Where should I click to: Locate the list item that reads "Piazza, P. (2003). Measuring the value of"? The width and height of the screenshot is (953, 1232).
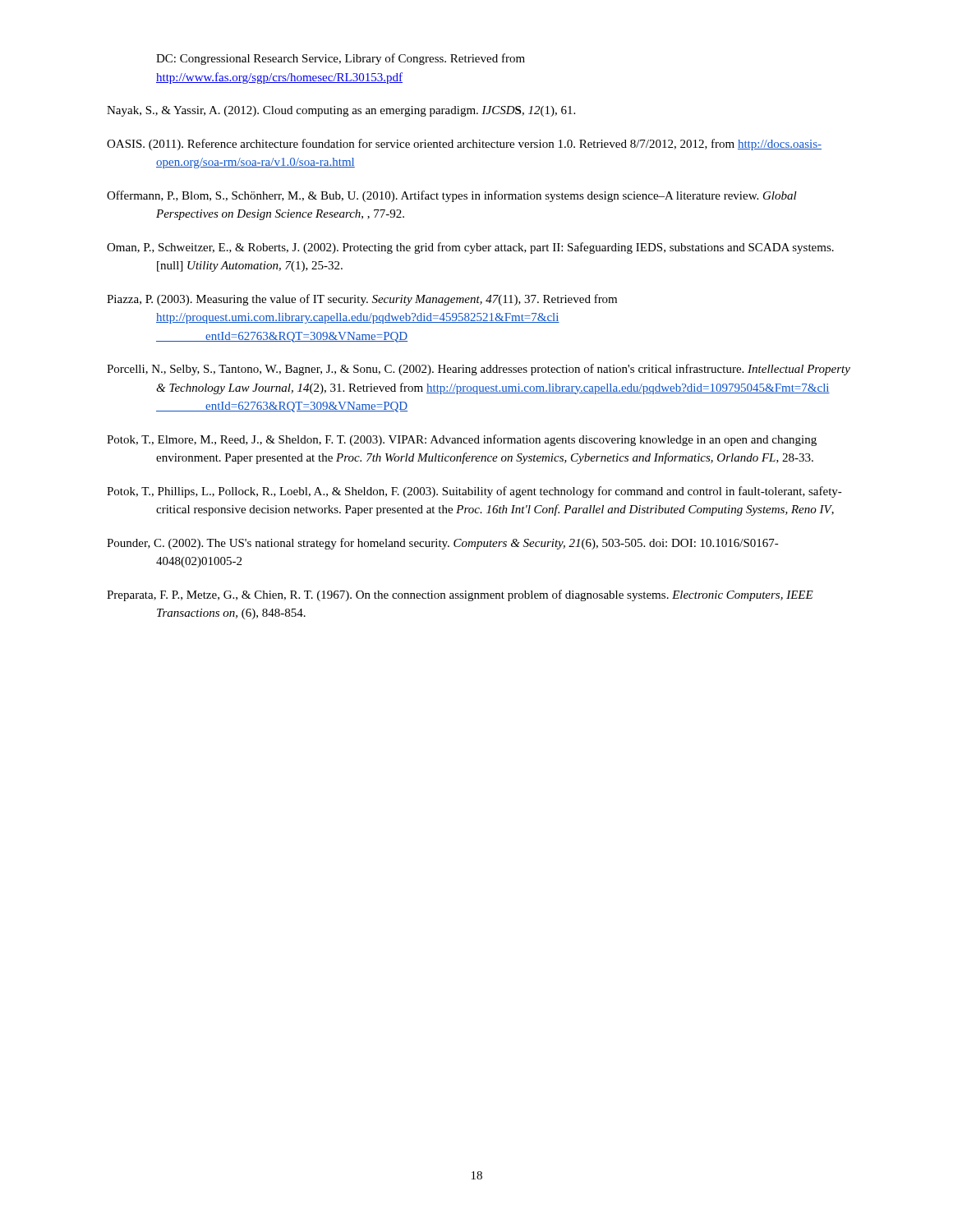[x=362, y=317]
